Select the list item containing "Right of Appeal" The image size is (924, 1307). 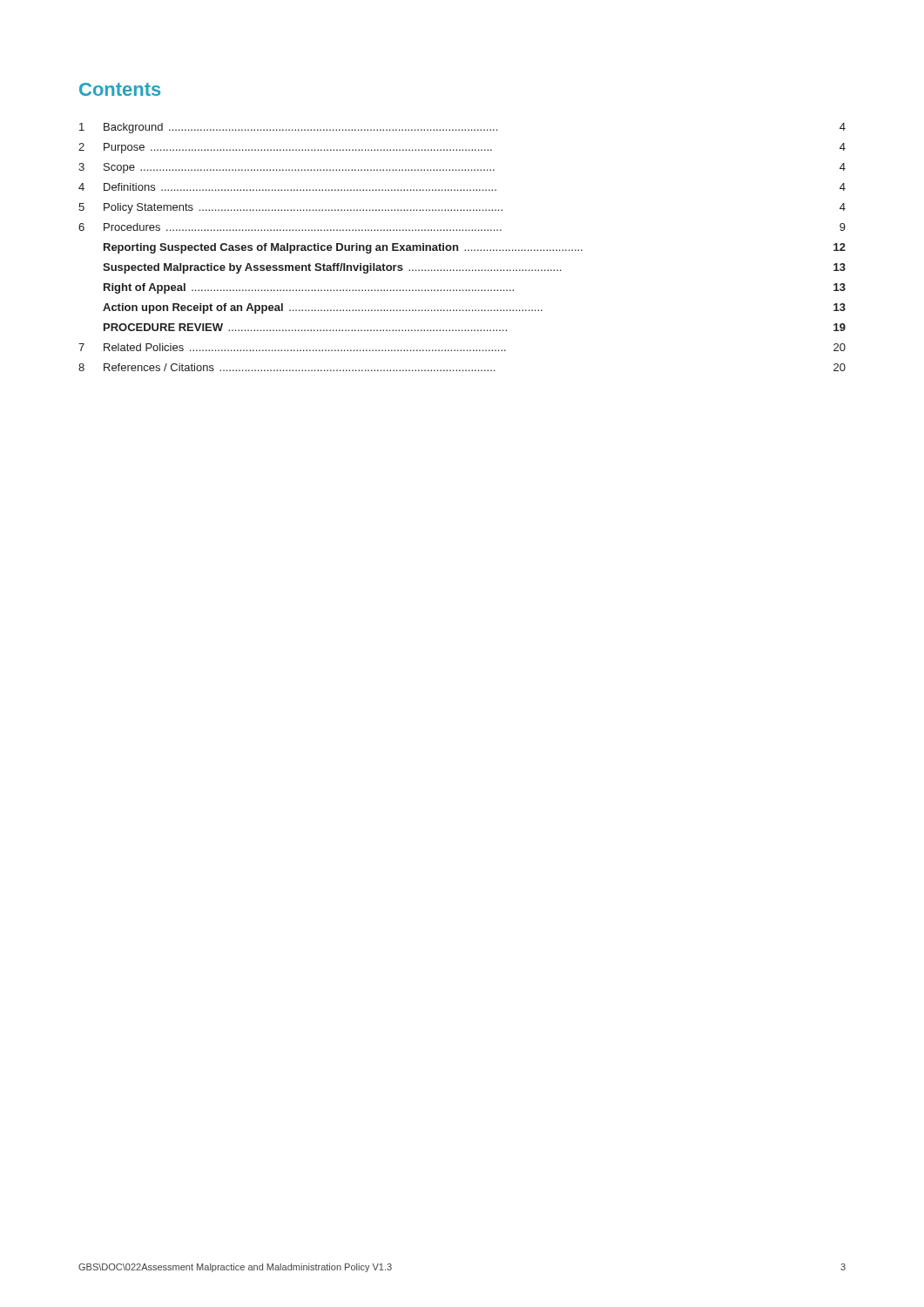[x=462, y=287]
